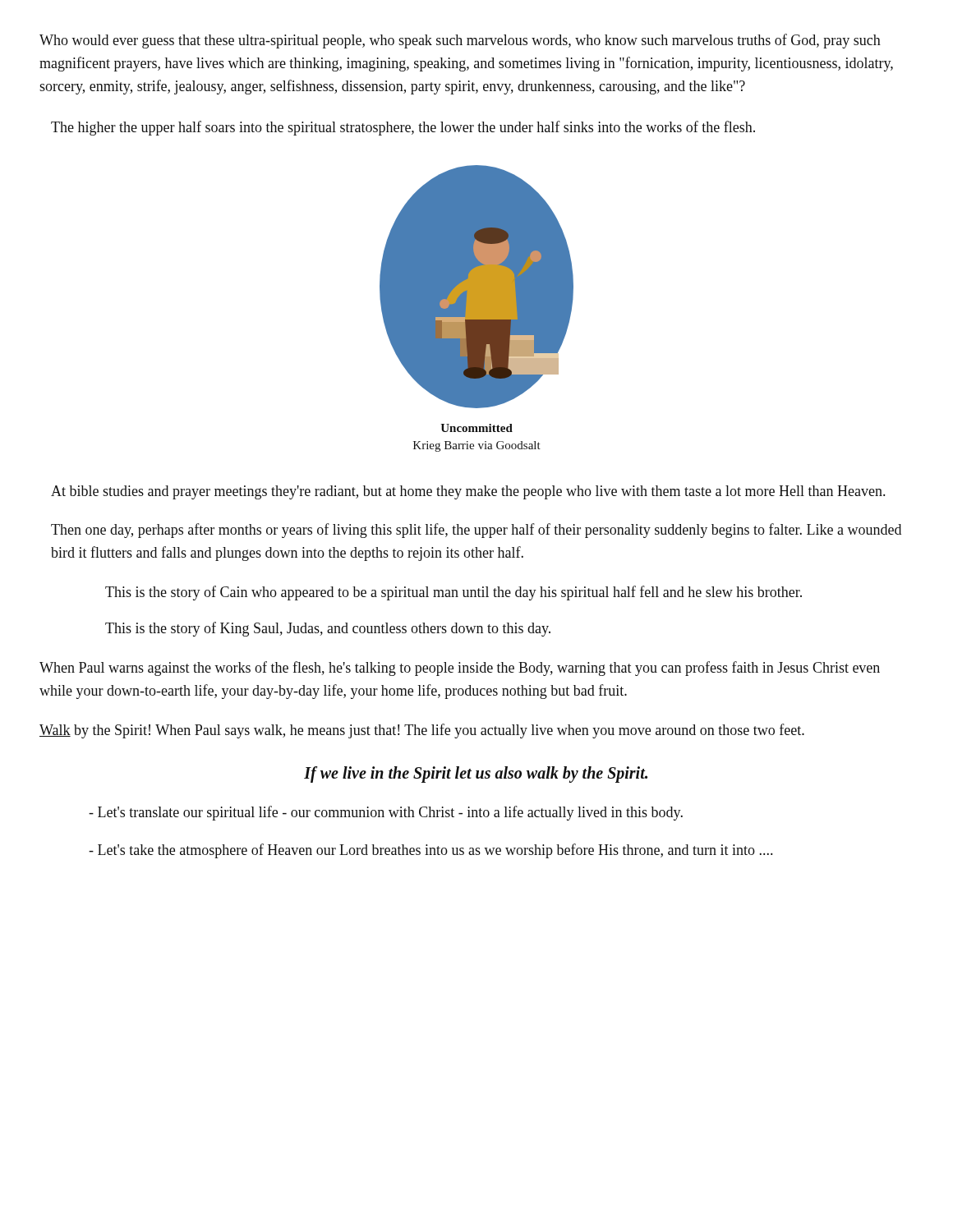Point to the text starting "Who would ever"
953x1232 pixels.
pos(467,63)
